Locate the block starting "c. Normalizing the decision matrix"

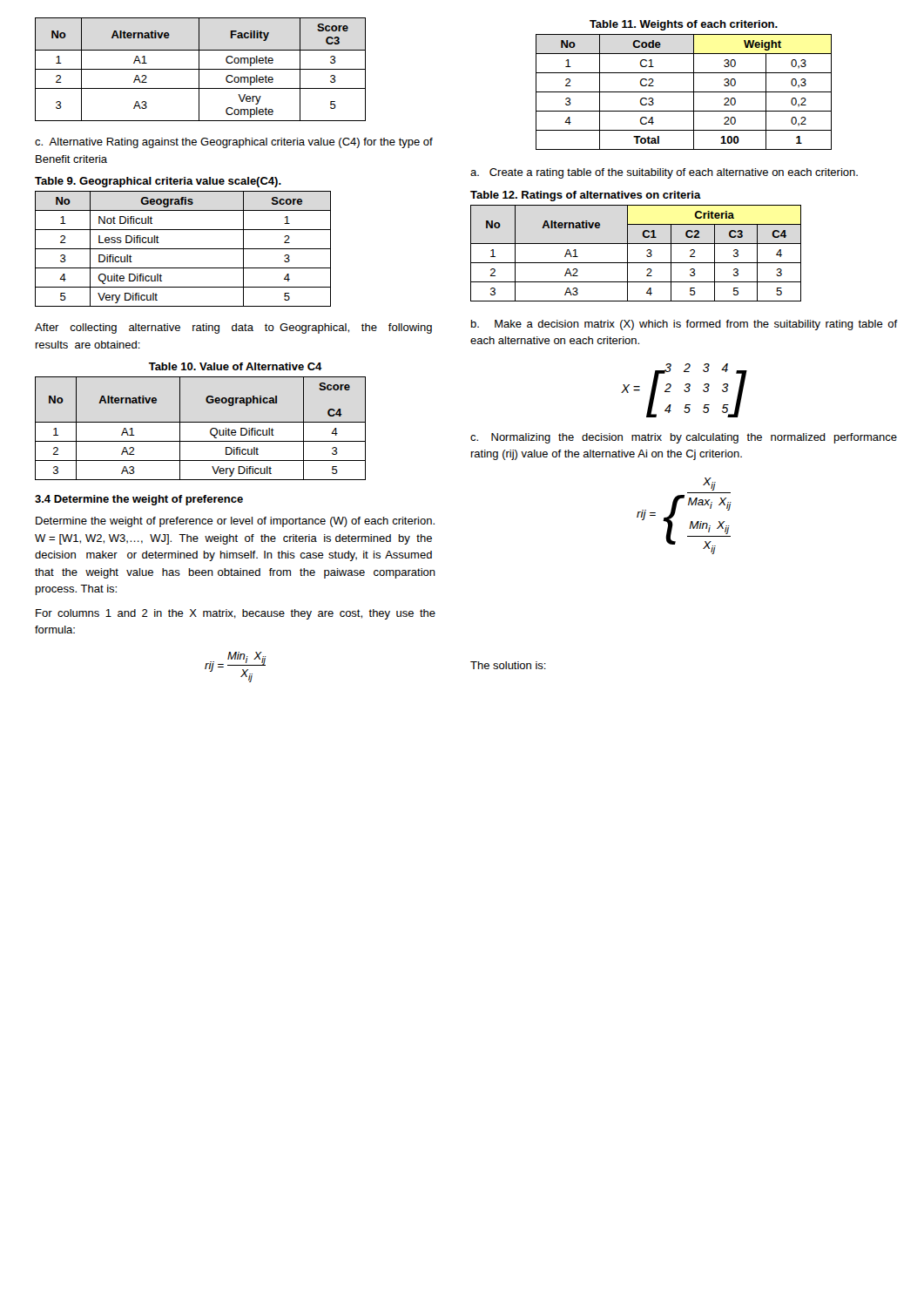coord(684,445)
